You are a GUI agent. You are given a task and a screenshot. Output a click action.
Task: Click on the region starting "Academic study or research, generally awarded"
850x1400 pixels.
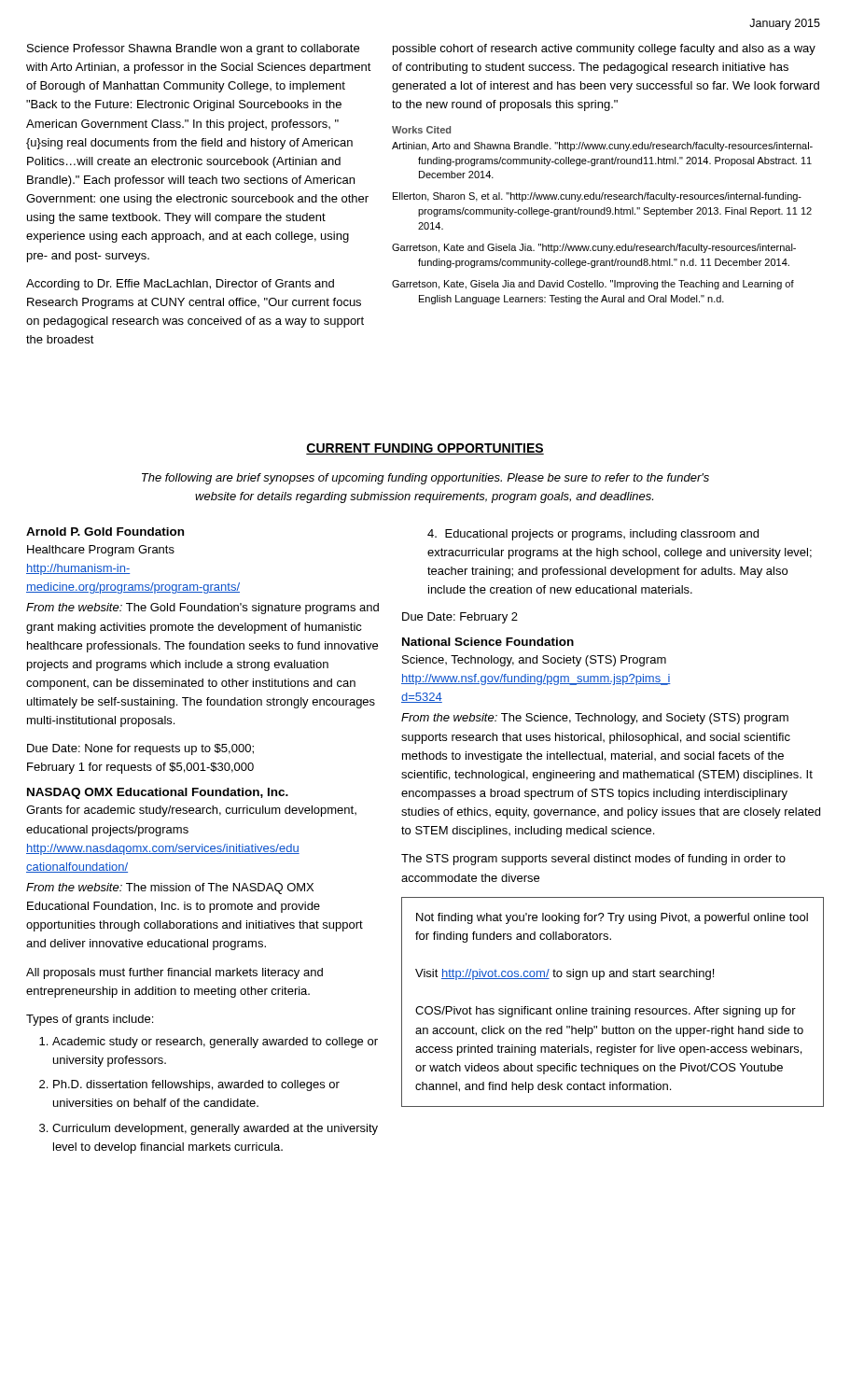(x=215, y=1050)
